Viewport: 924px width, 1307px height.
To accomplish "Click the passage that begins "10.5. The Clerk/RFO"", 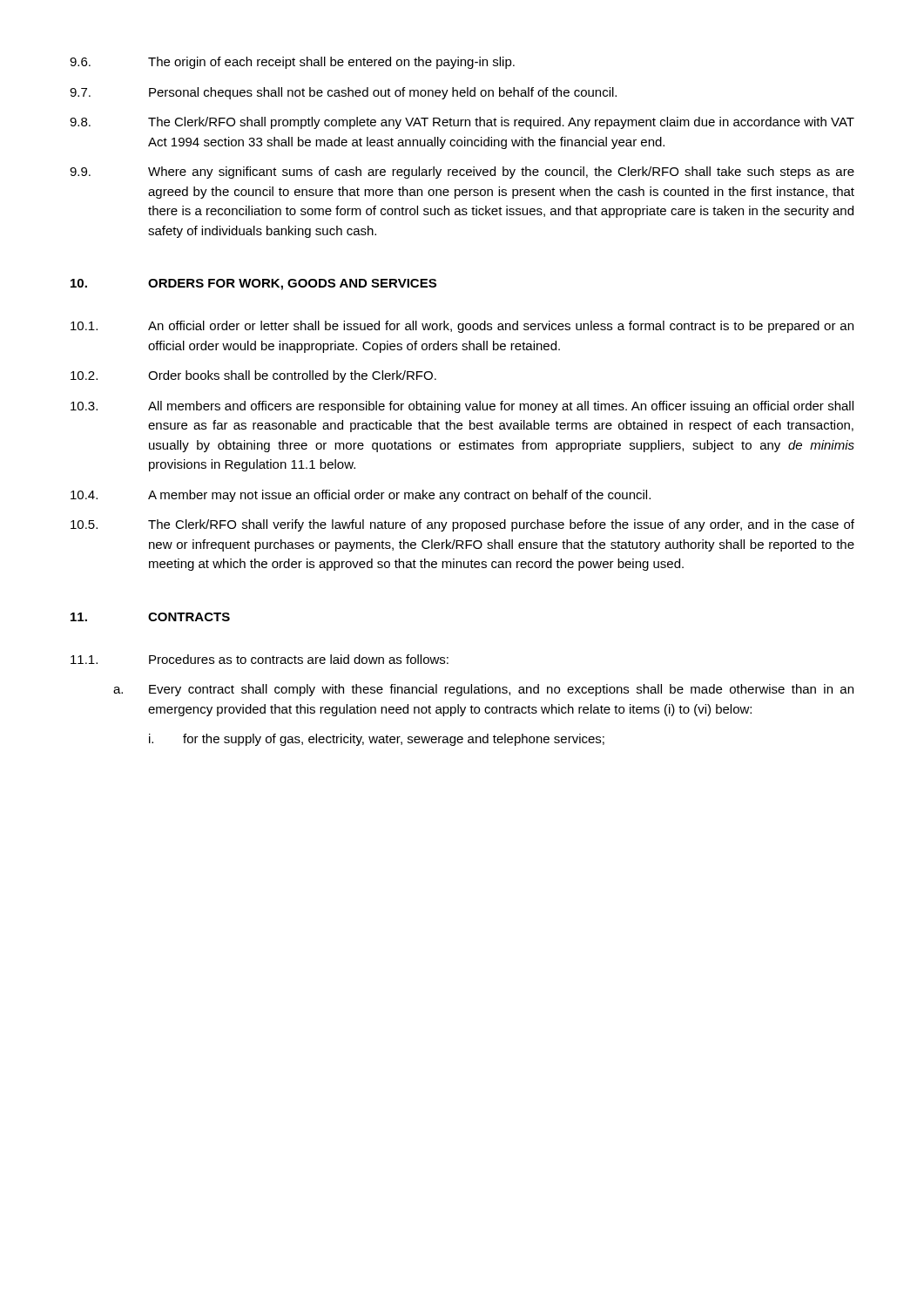I will click(x=462, y=544).
